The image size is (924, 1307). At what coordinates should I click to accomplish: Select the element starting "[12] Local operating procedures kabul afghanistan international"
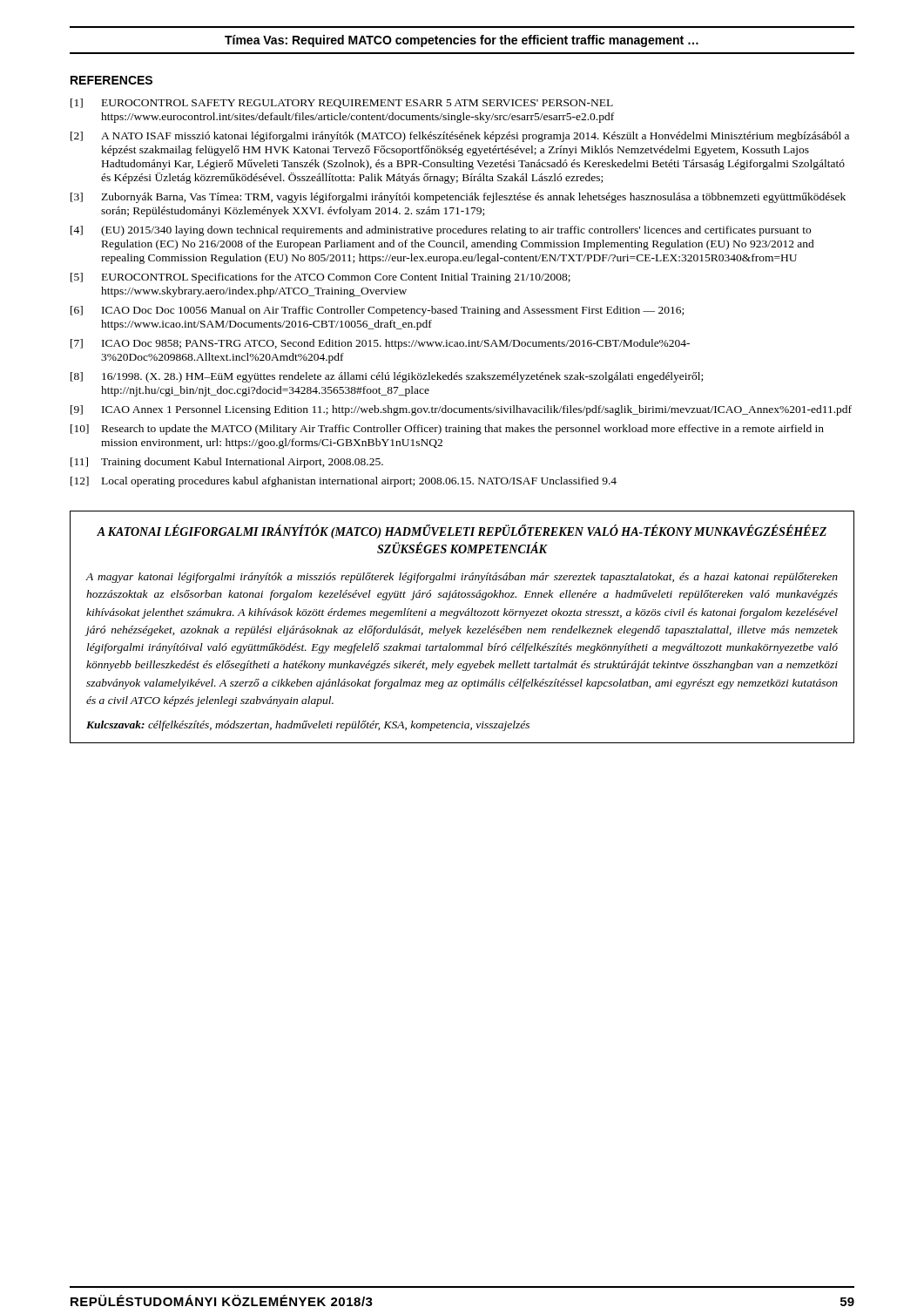coord(462,481)
